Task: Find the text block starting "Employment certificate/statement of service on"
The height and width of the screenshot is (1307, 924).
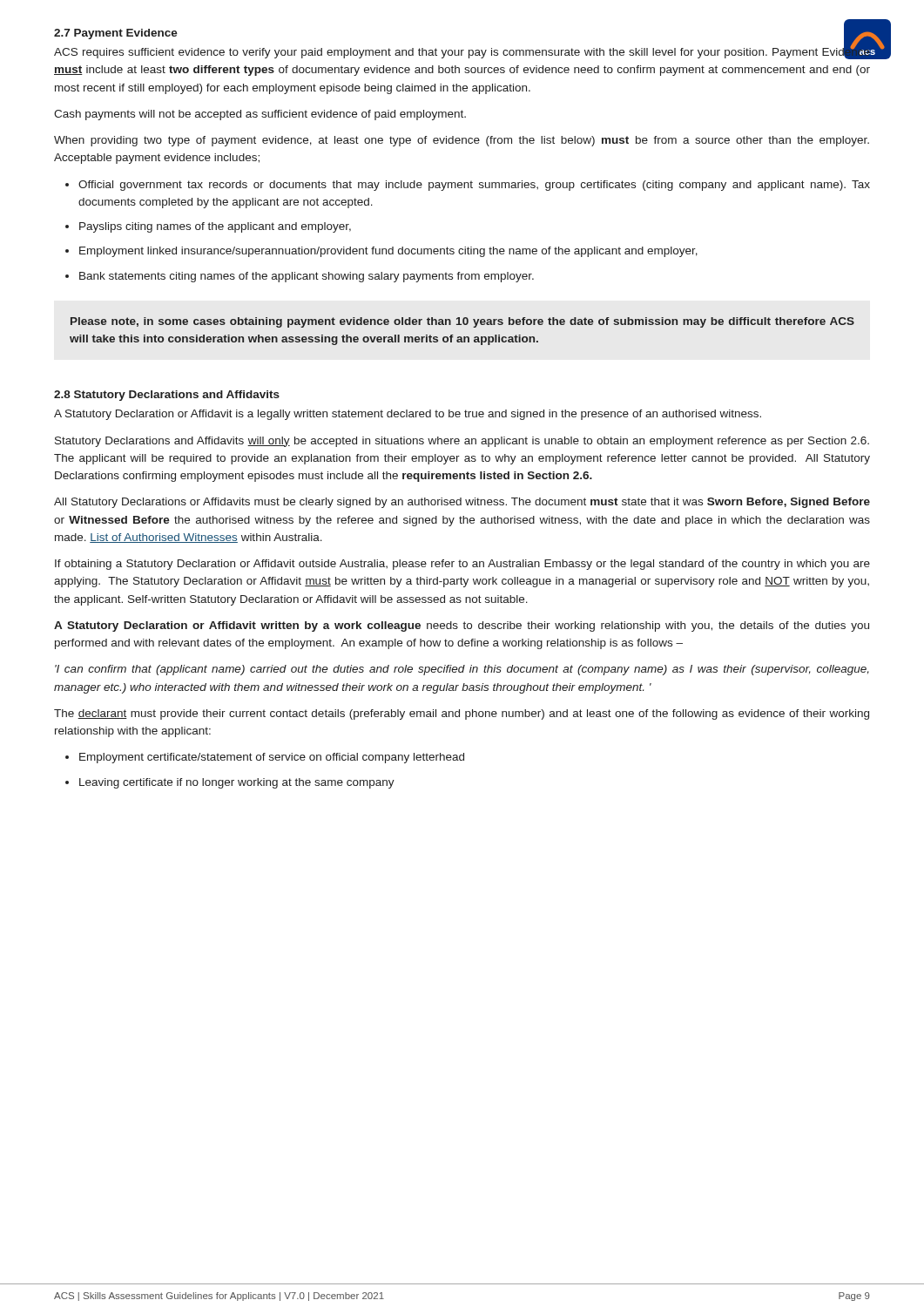Action: pyautogui.click(x=272, y=757)
